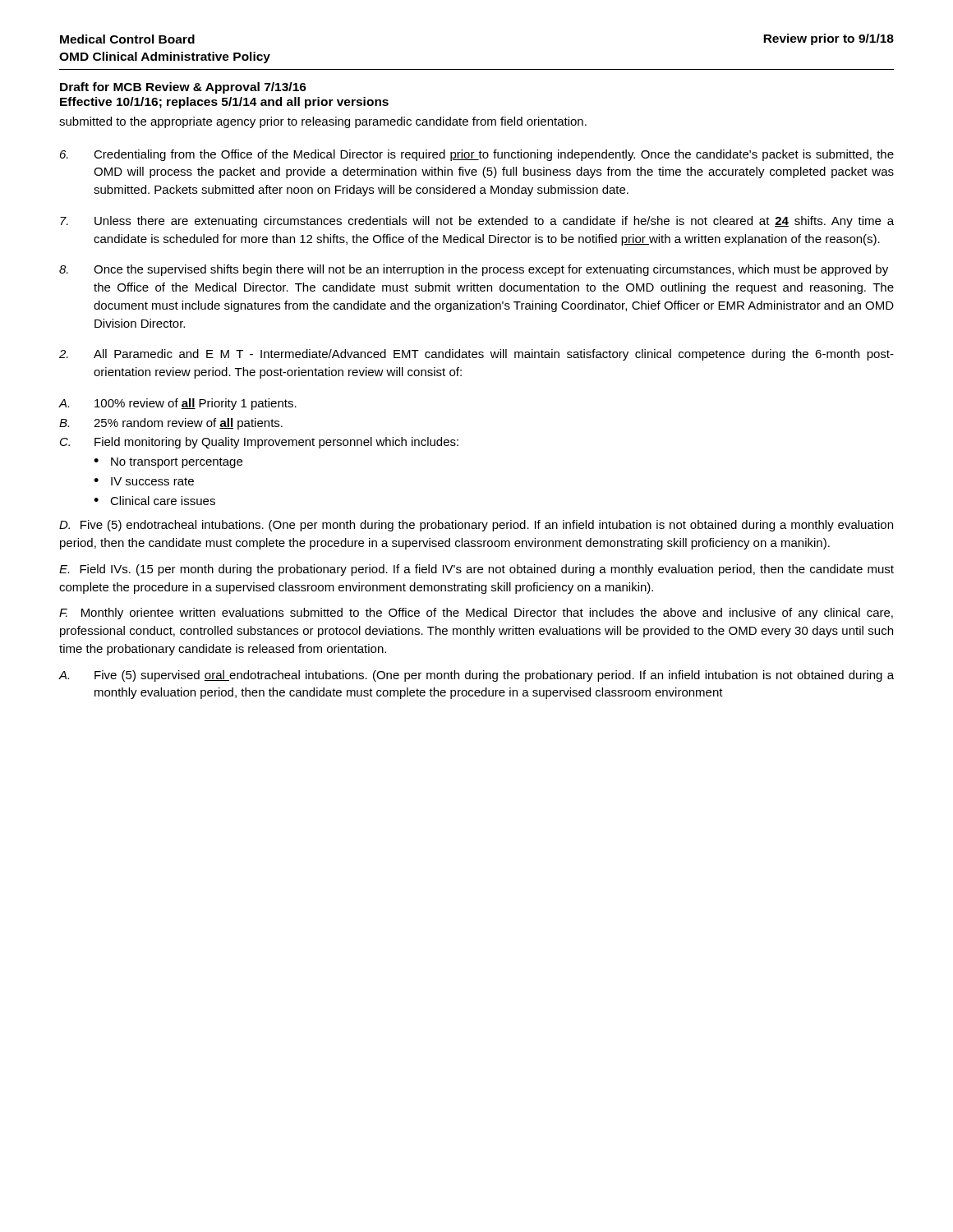Click the section header that begins "Draft for MCB Review & Approval"
The width and height of the screenshot is (953, 1232).
point(183,88)
